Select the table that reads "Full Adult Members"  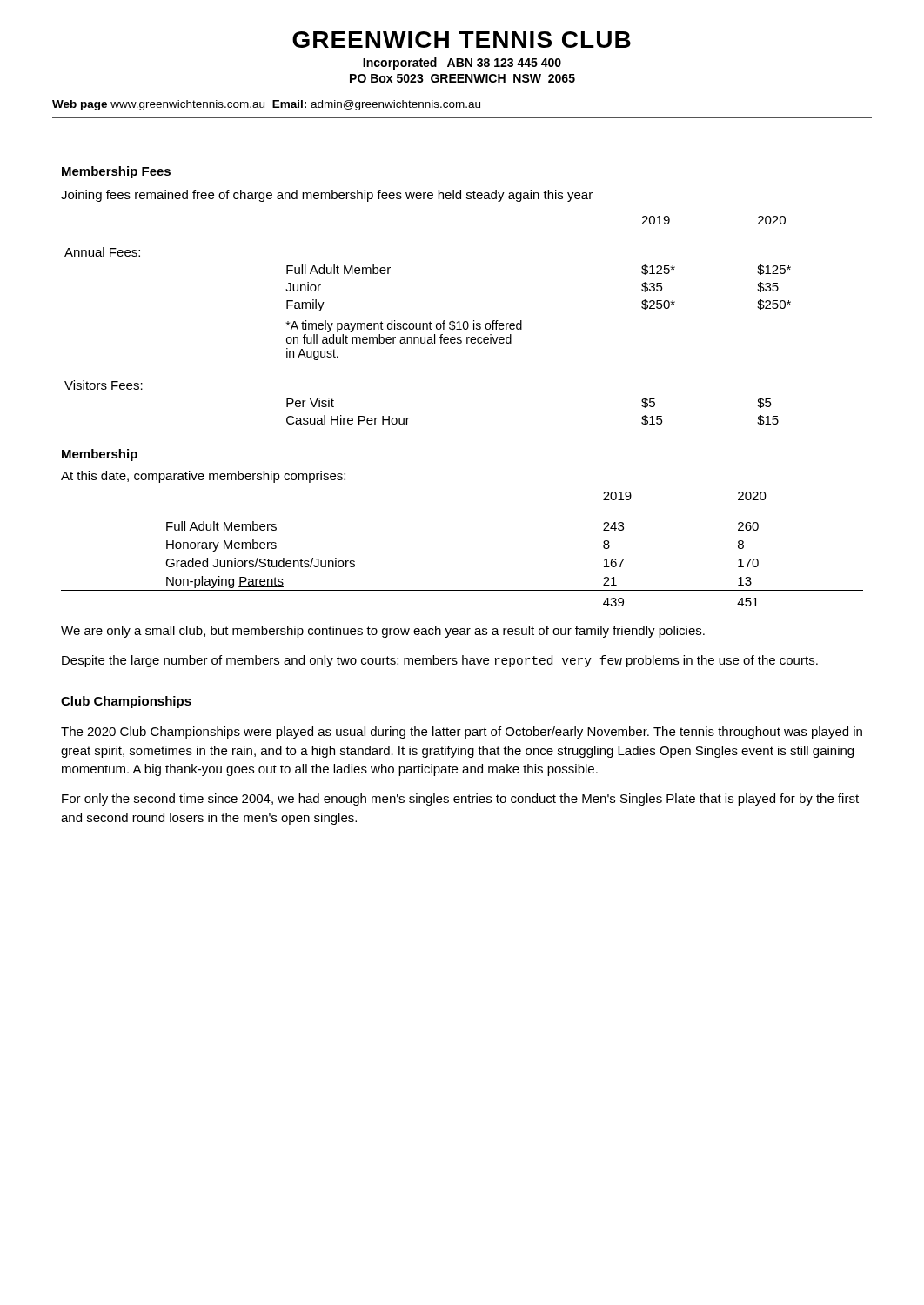tap(462, 549)
